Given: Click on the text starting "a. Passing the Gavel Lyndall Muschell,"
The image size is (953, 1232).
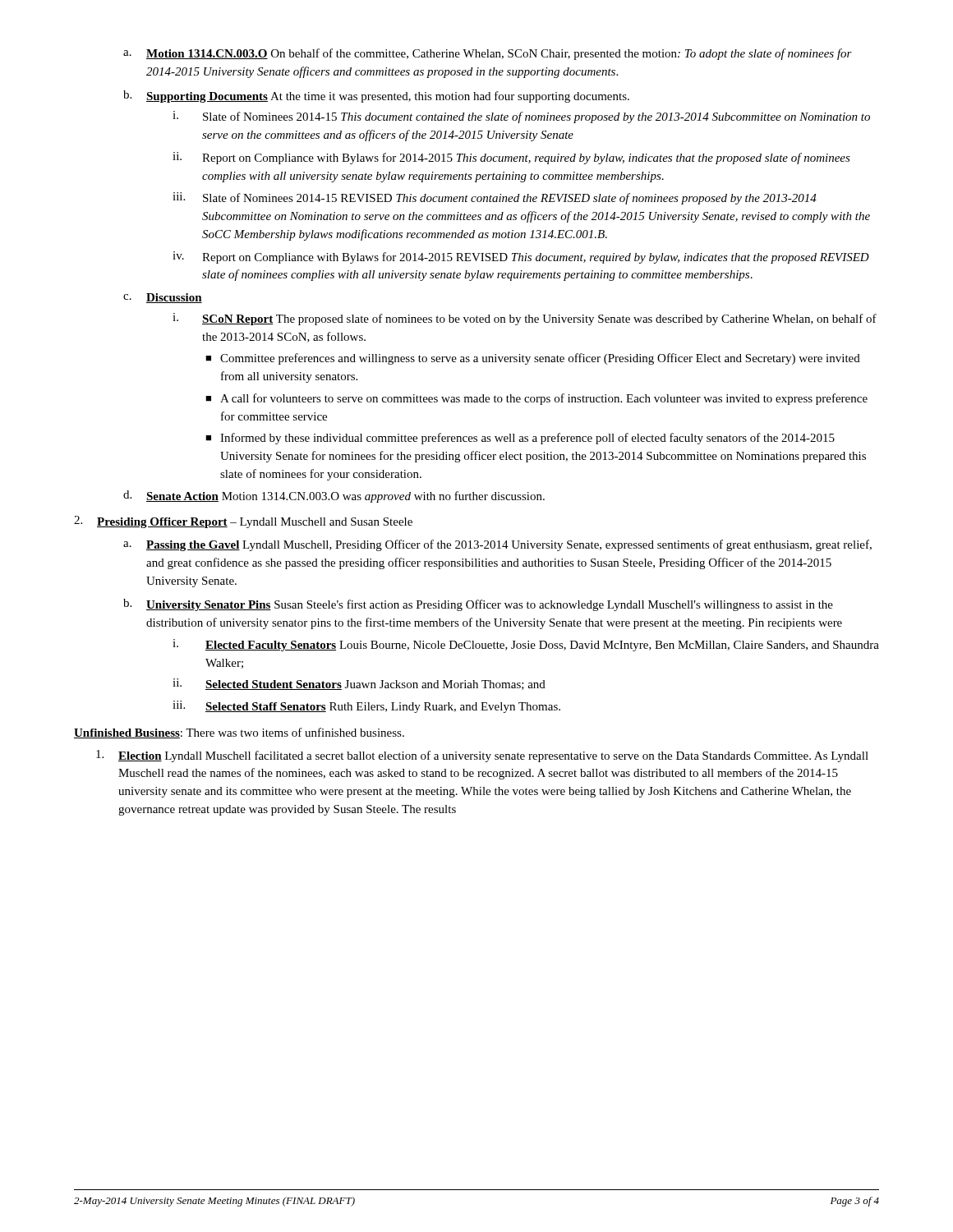Looking at the screenshot, I should 501,563.
